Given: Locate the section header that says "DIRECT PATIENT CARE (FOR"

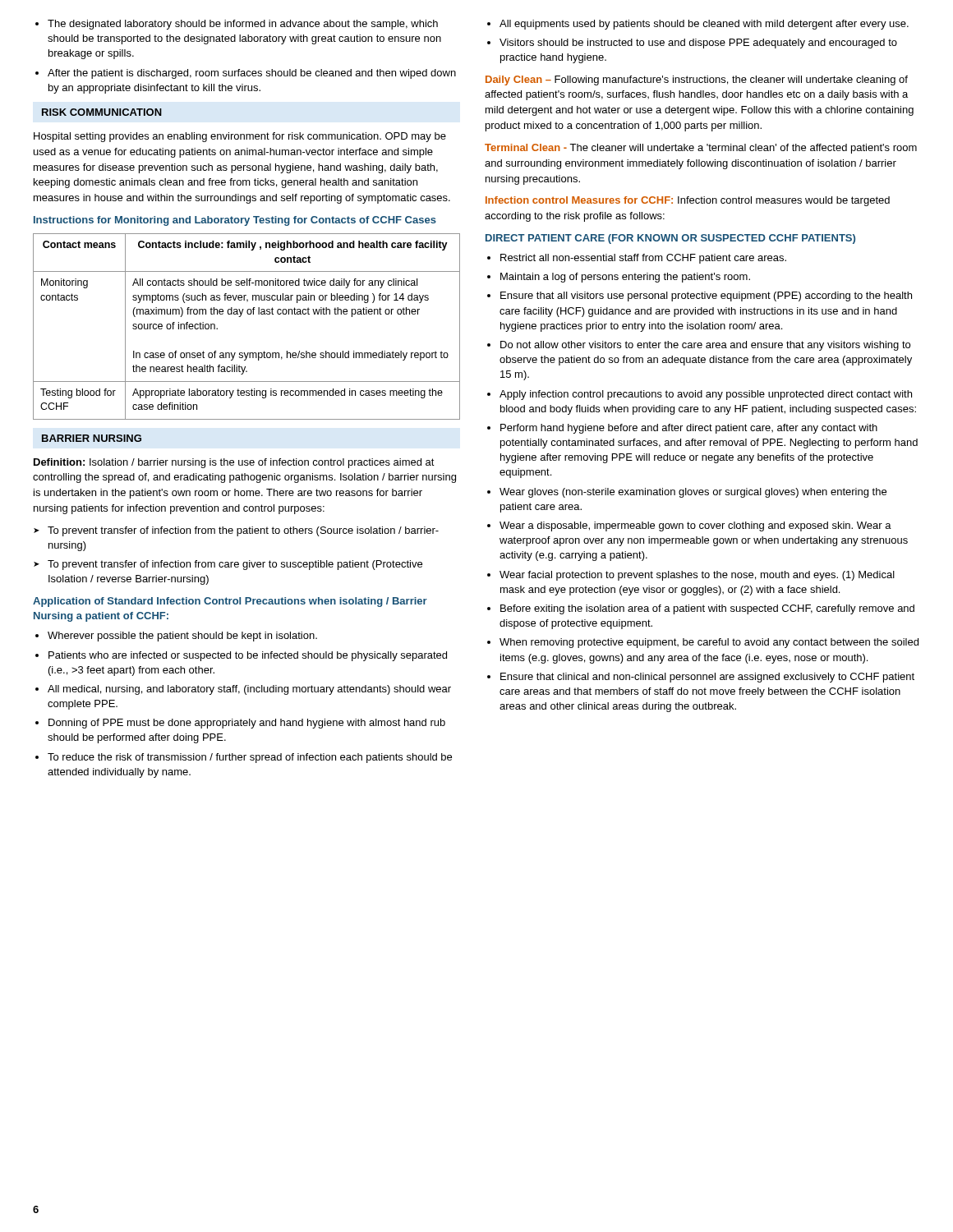Looking at the screenshot, I should [702, 239].
